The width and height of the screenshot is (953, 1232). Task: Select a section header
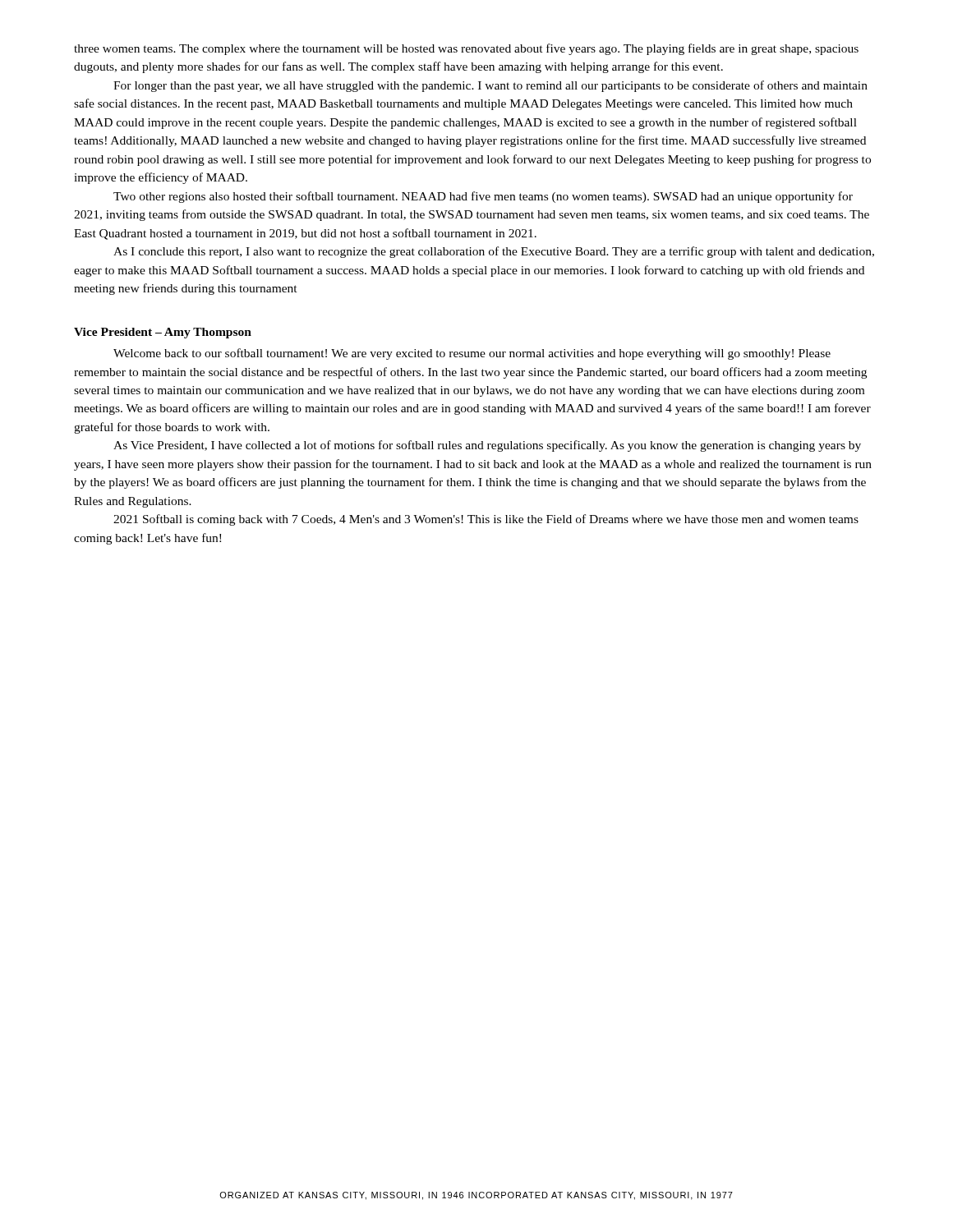click(163, 331)
